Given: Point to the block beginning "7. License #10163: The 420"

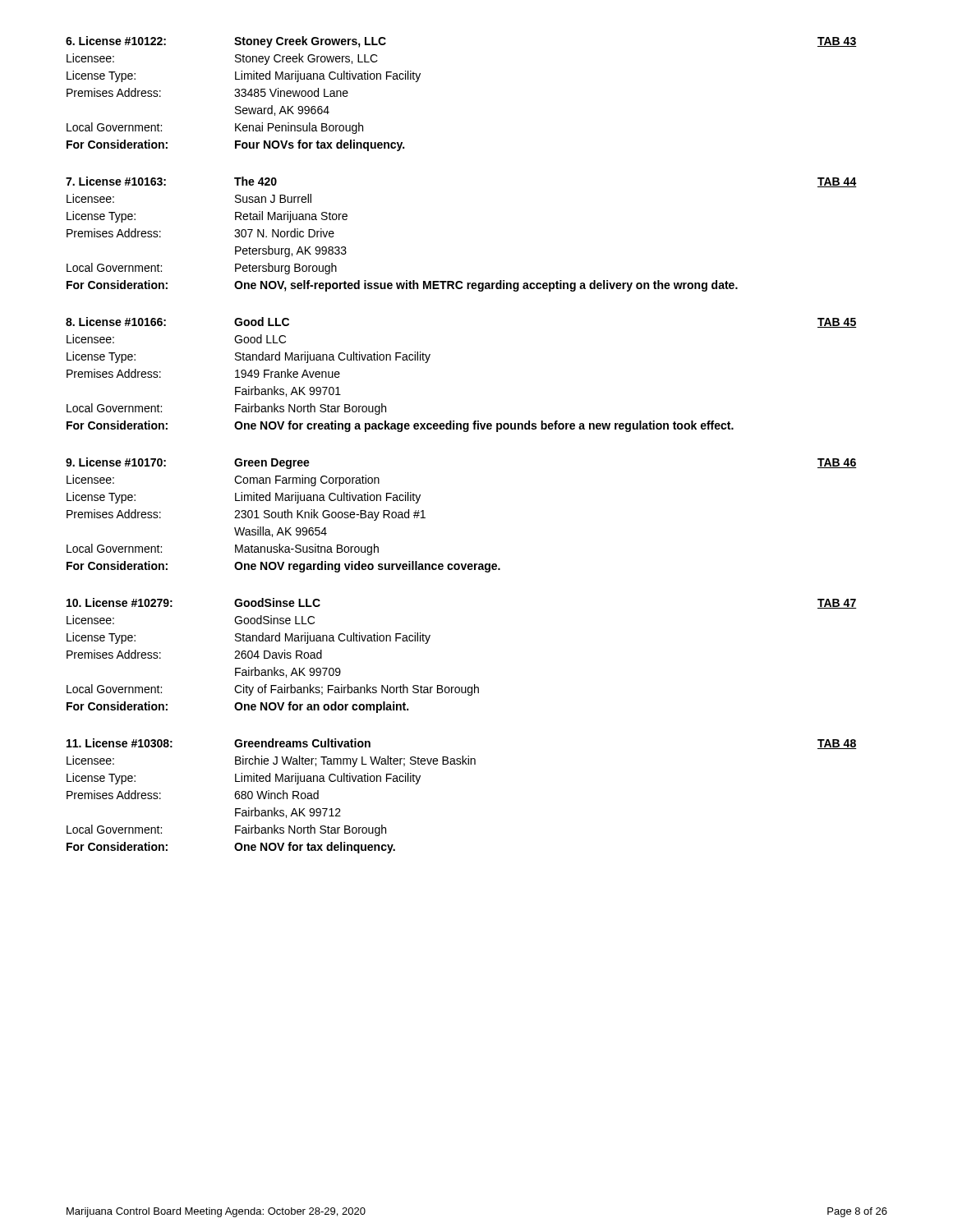Looking at the screenshot, I should (115, 182).
